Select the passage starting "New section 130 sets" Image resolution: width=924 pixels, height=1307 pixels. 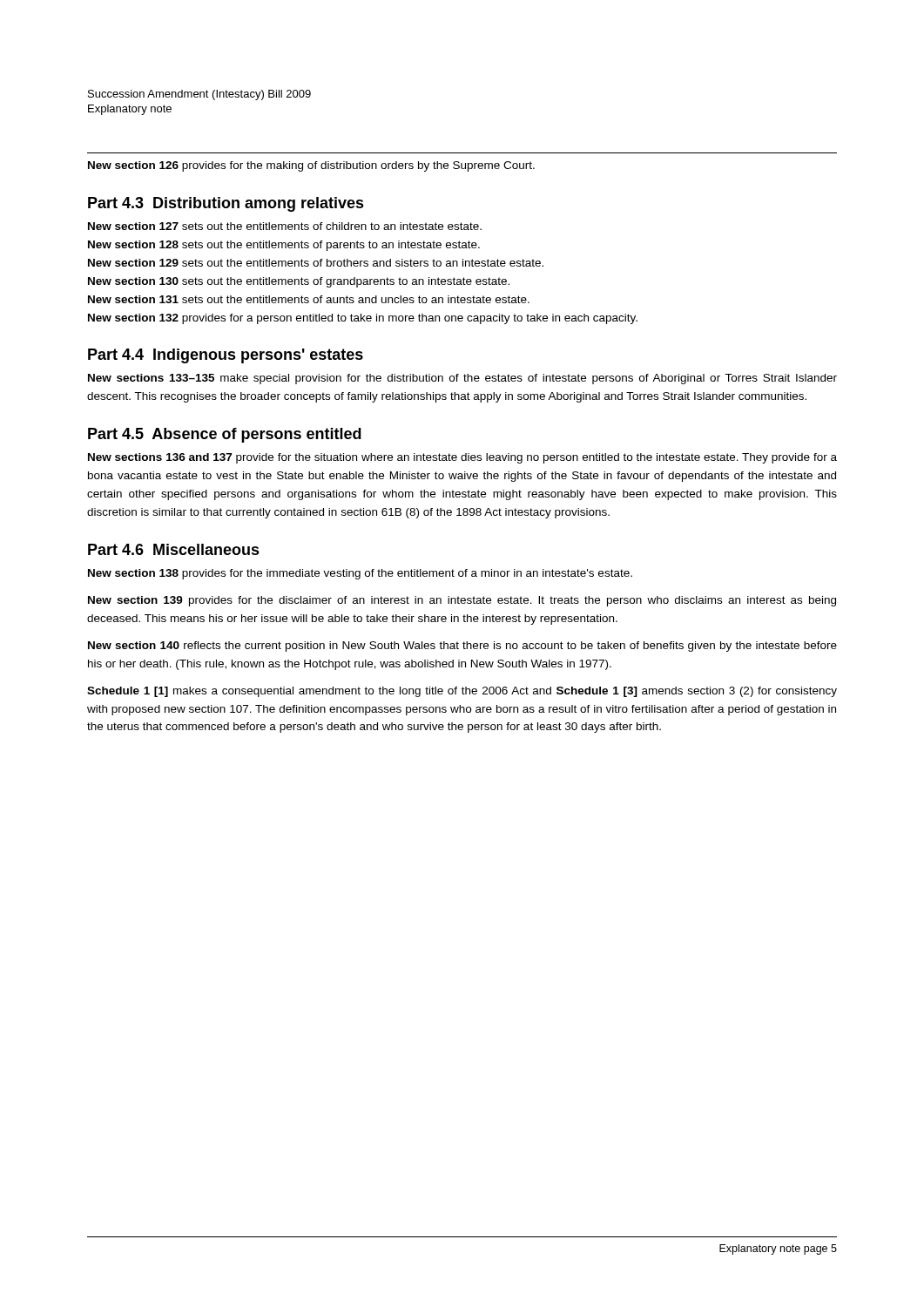[x=299, y=281]
